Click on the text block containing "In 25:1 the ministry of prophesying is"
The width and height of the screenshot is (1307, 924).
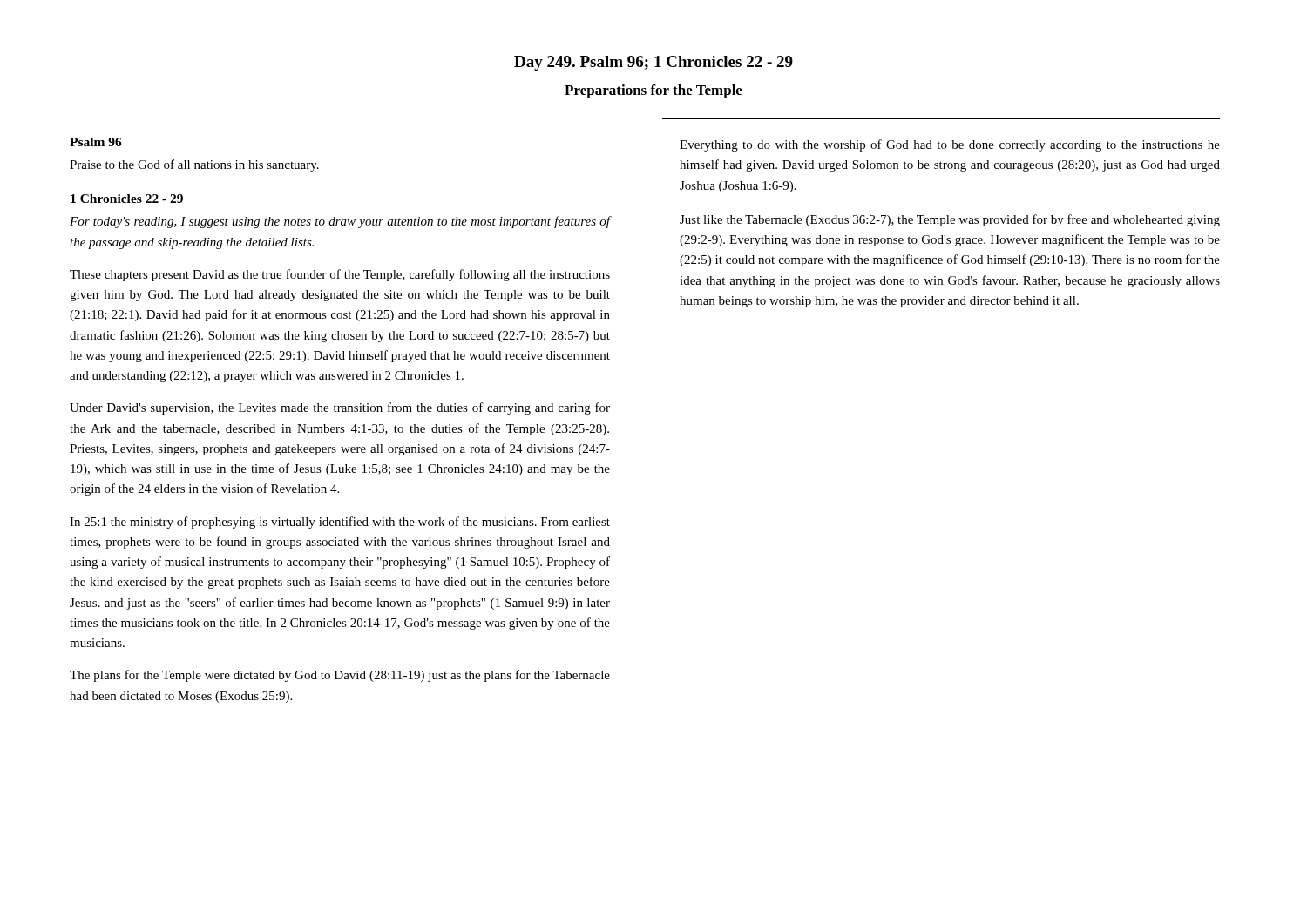coord(340,582)
